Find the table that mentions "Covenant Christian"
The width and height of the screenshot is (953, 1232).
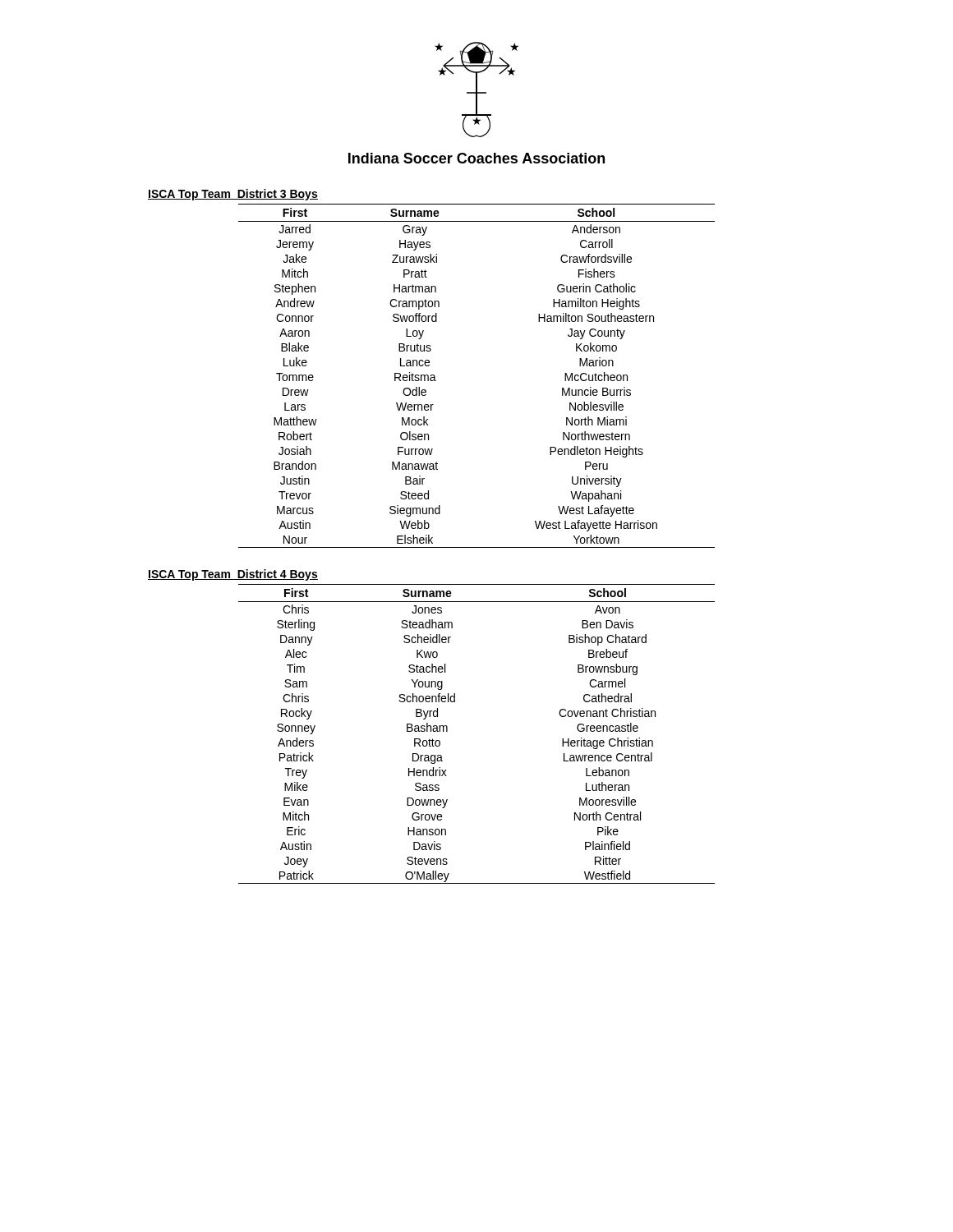[476, 734]
